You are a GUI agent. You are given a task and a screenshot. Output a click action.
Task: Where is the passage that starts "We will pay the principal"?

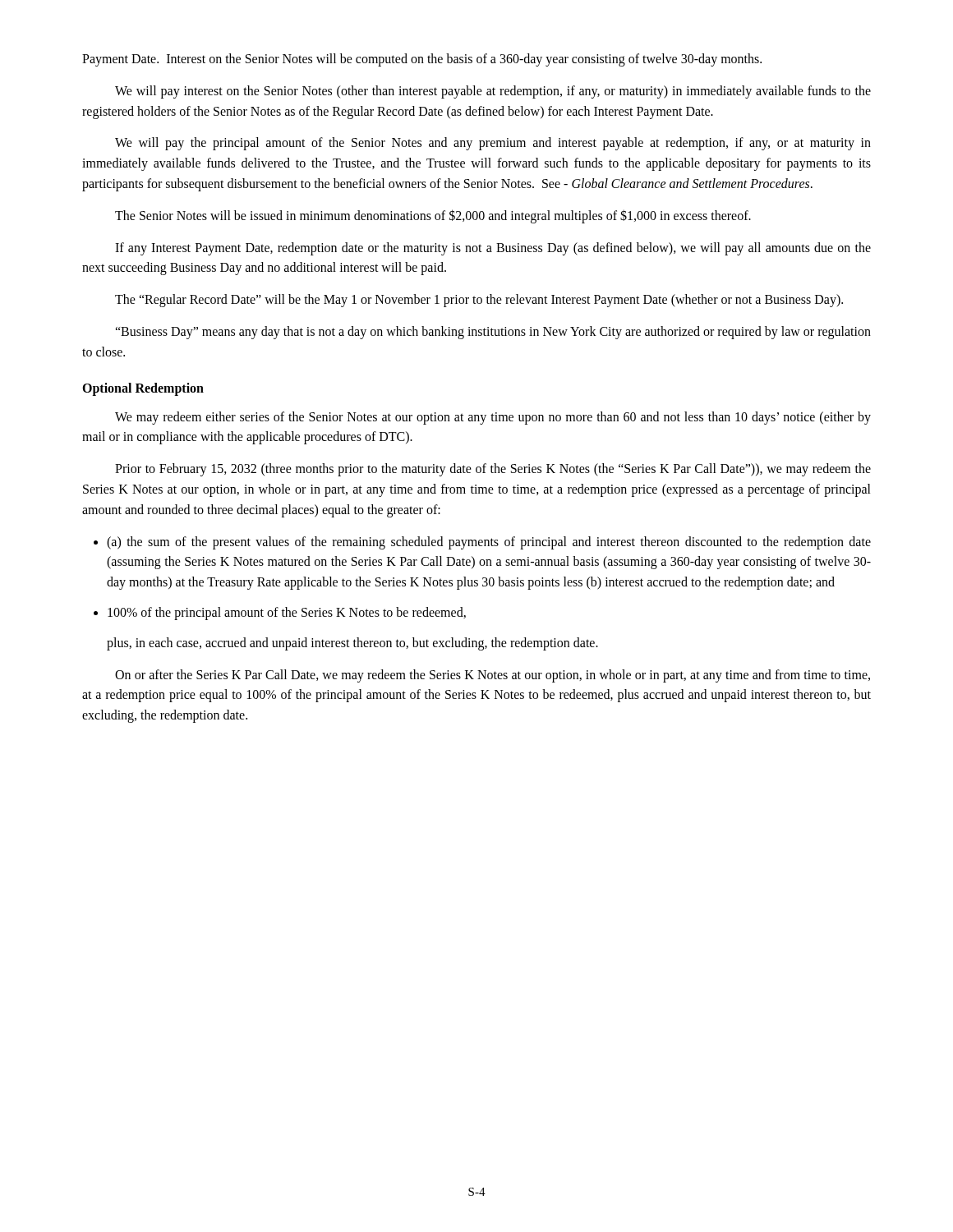(476, 163)
